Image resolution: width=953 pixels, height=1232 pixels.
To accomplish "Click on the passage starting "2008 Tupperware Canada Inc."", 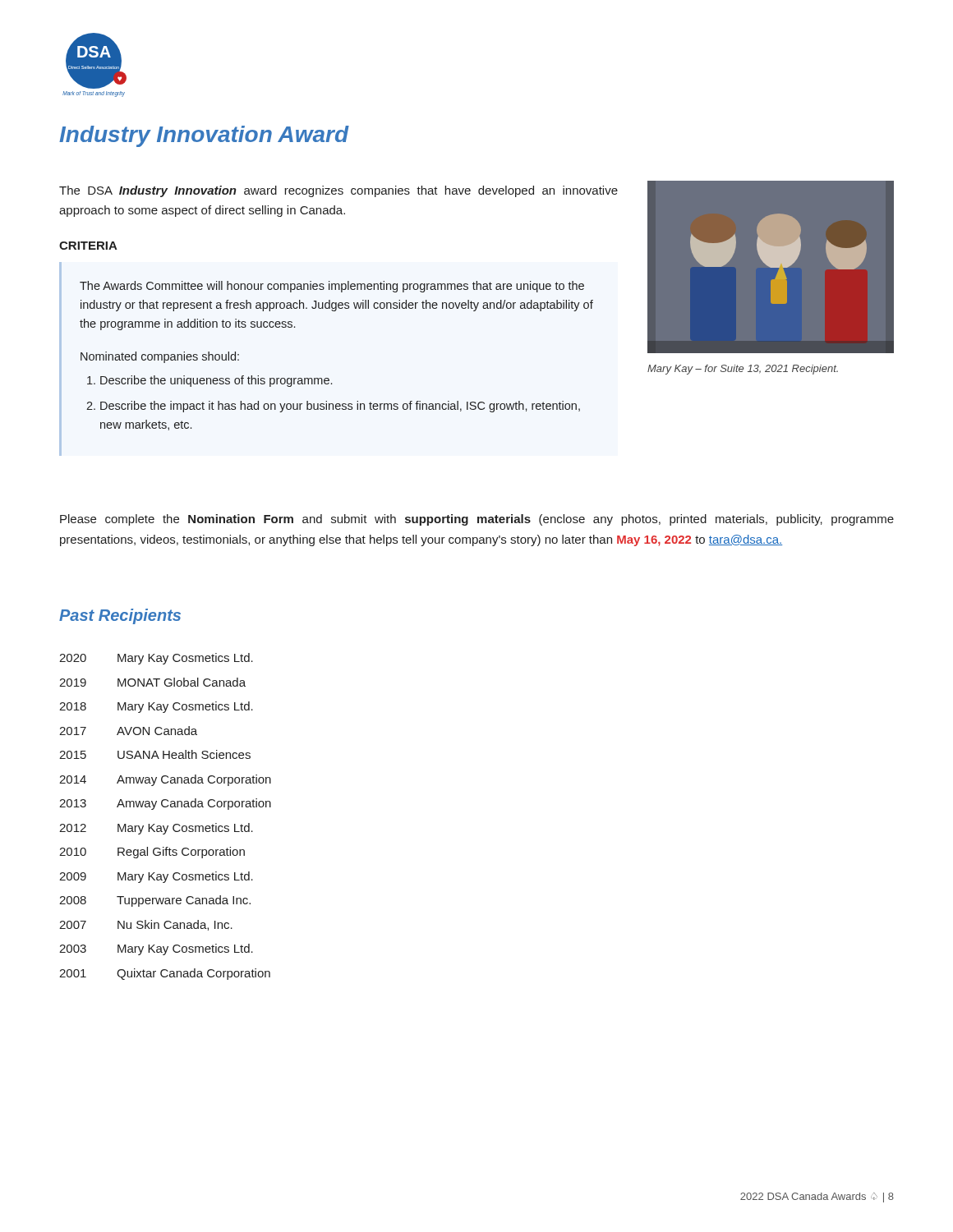I will [156, 900].
